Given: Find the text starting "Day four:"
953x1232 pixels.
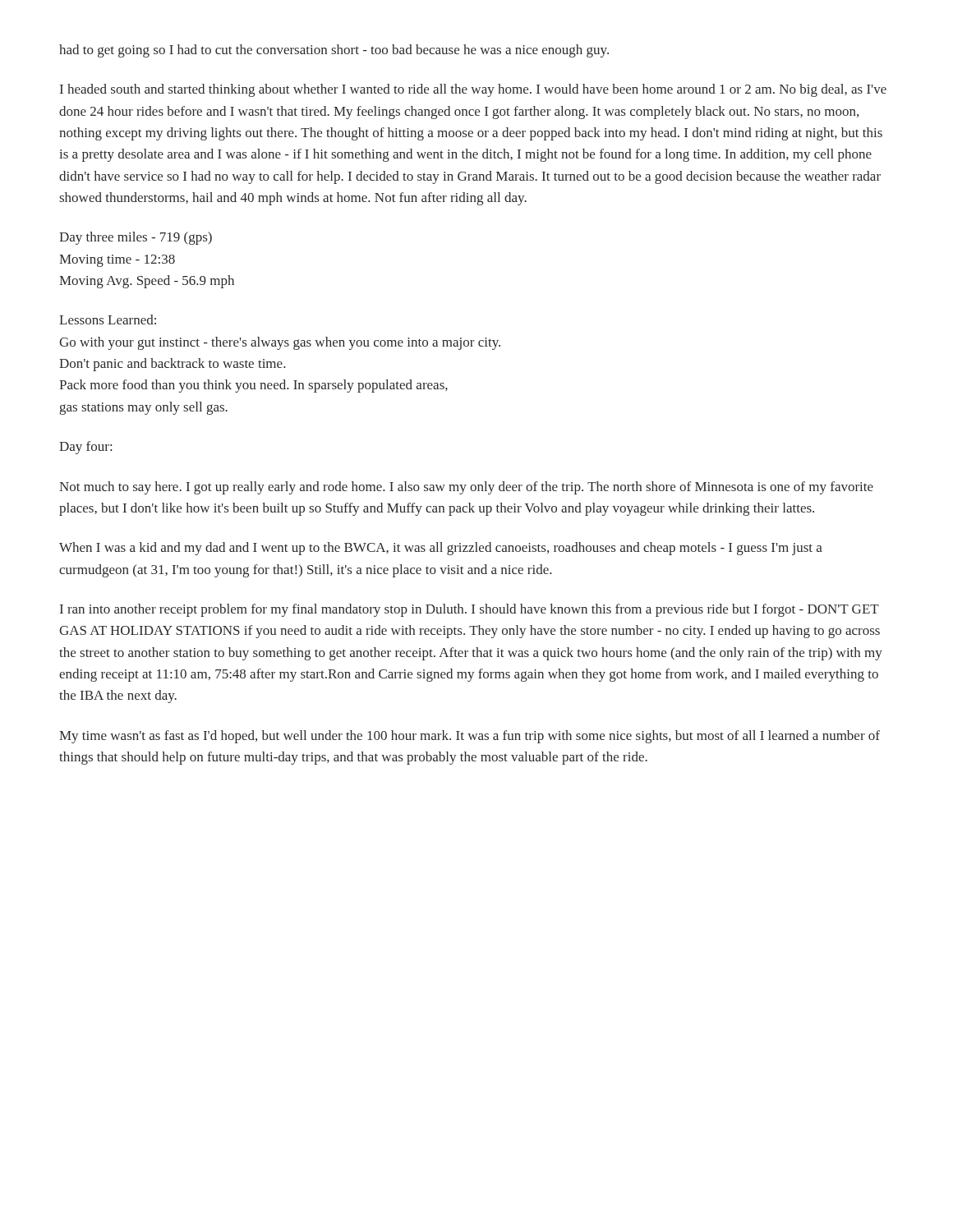Looking at the screenshot, I should pyautogui.click(x=85, y=448).
